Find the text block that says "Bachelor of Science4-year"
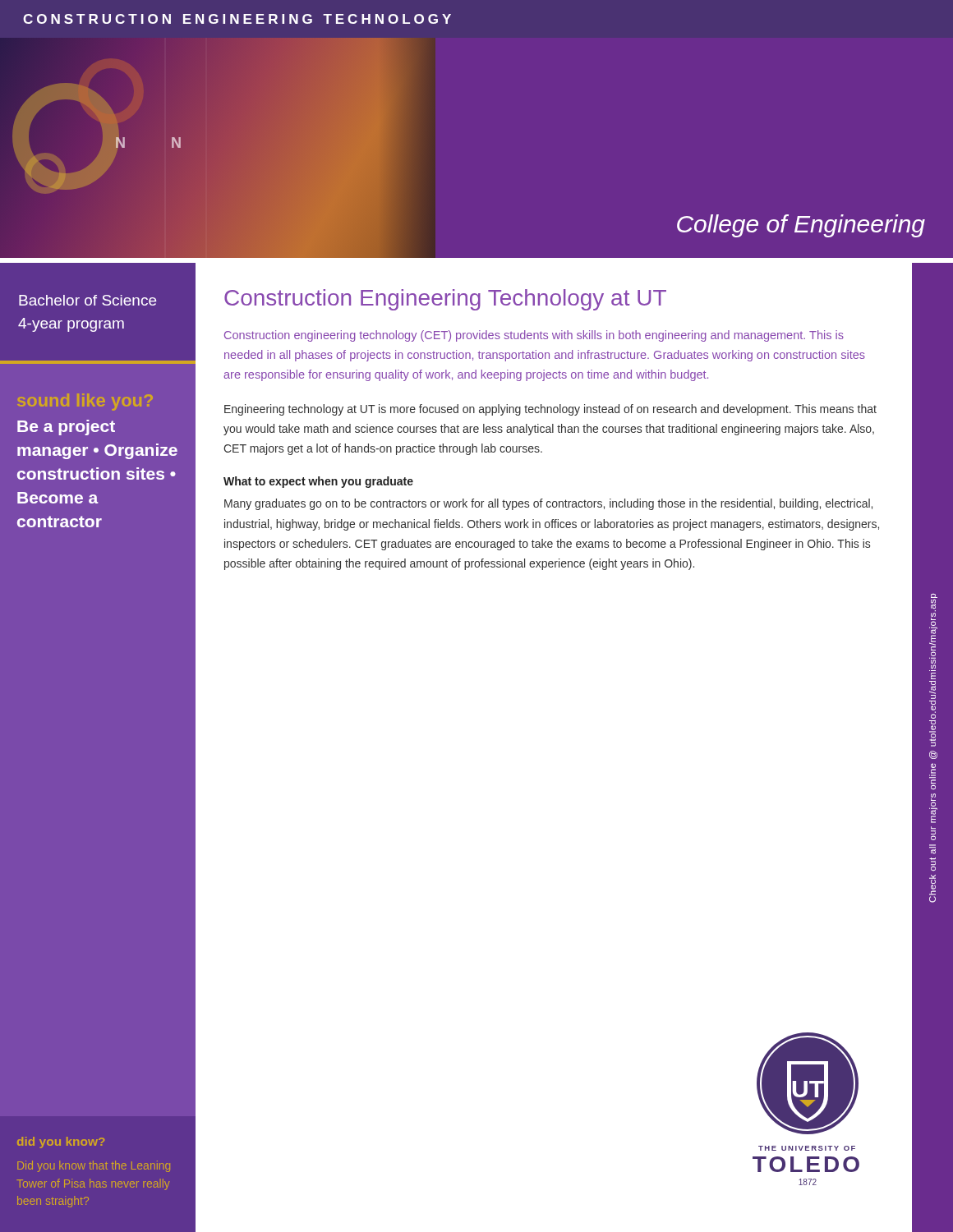Image resolution: width=953 pixels, height=1232 pixels. [88, 312]
